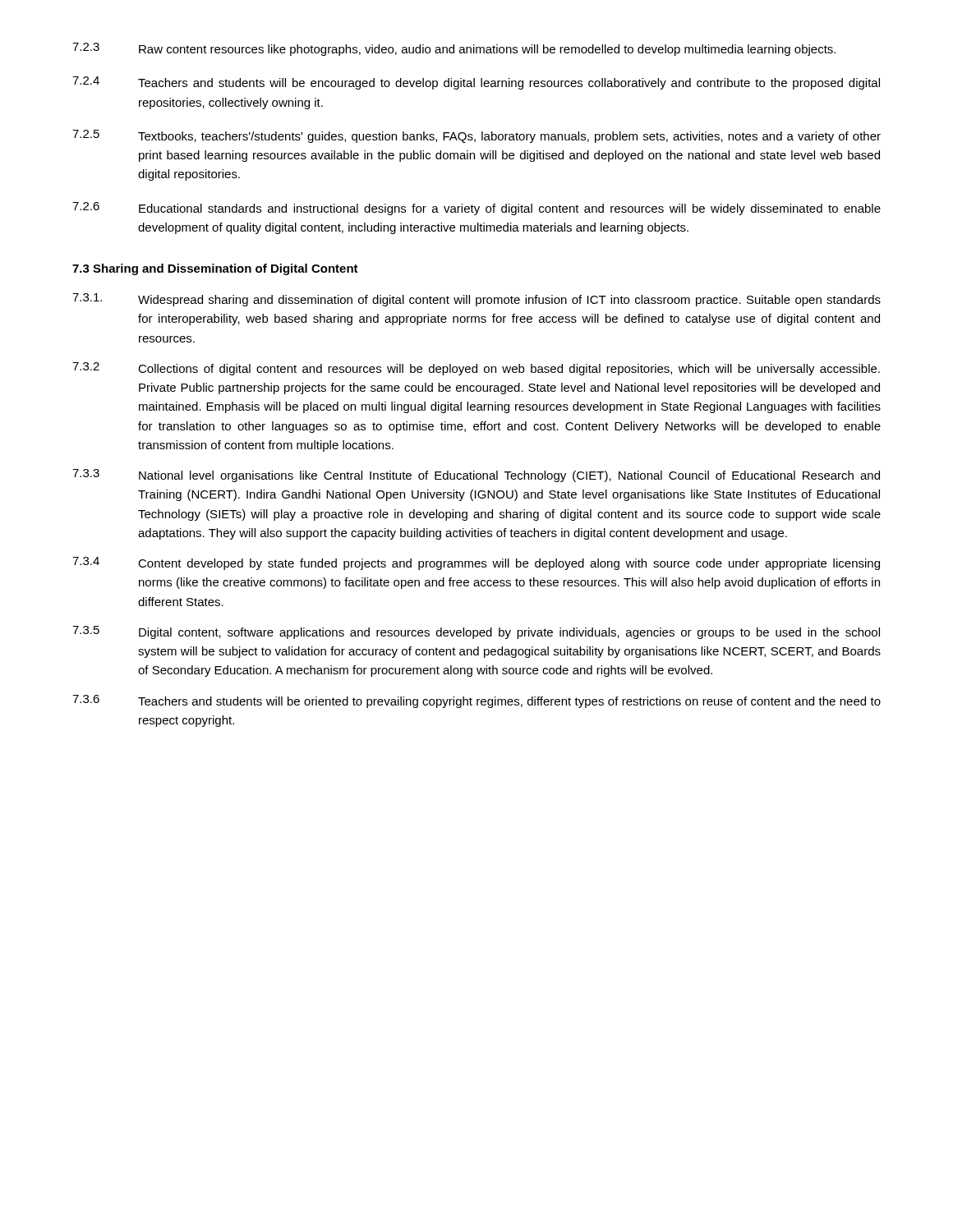Click on the list item with the text "7.3.6 Teachers and"
The height and width of the screenshot is (1232, 953).
tap(476, 710)
